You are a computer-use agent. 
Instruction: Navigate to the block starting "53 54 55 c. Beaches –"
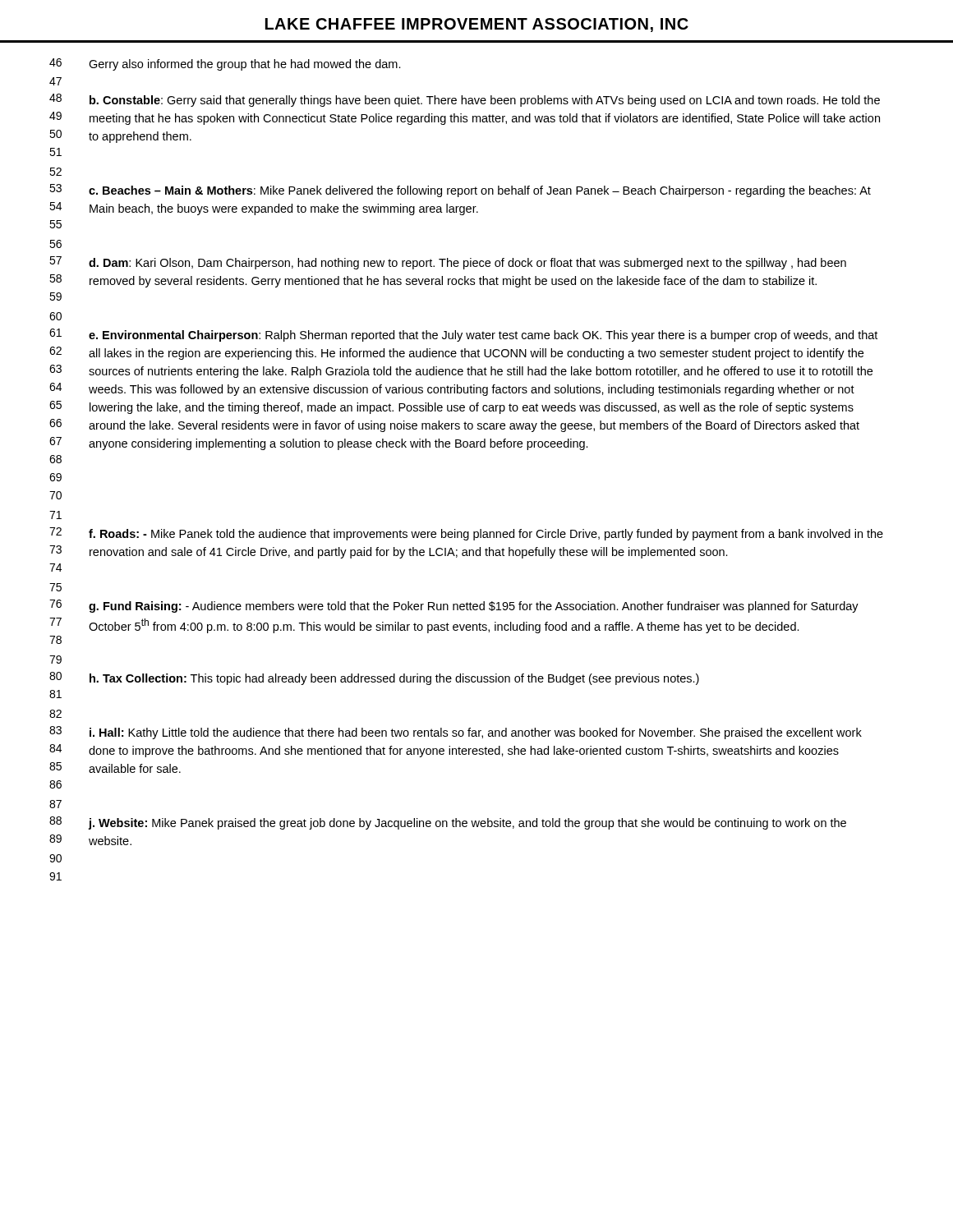tap(468, 209)
